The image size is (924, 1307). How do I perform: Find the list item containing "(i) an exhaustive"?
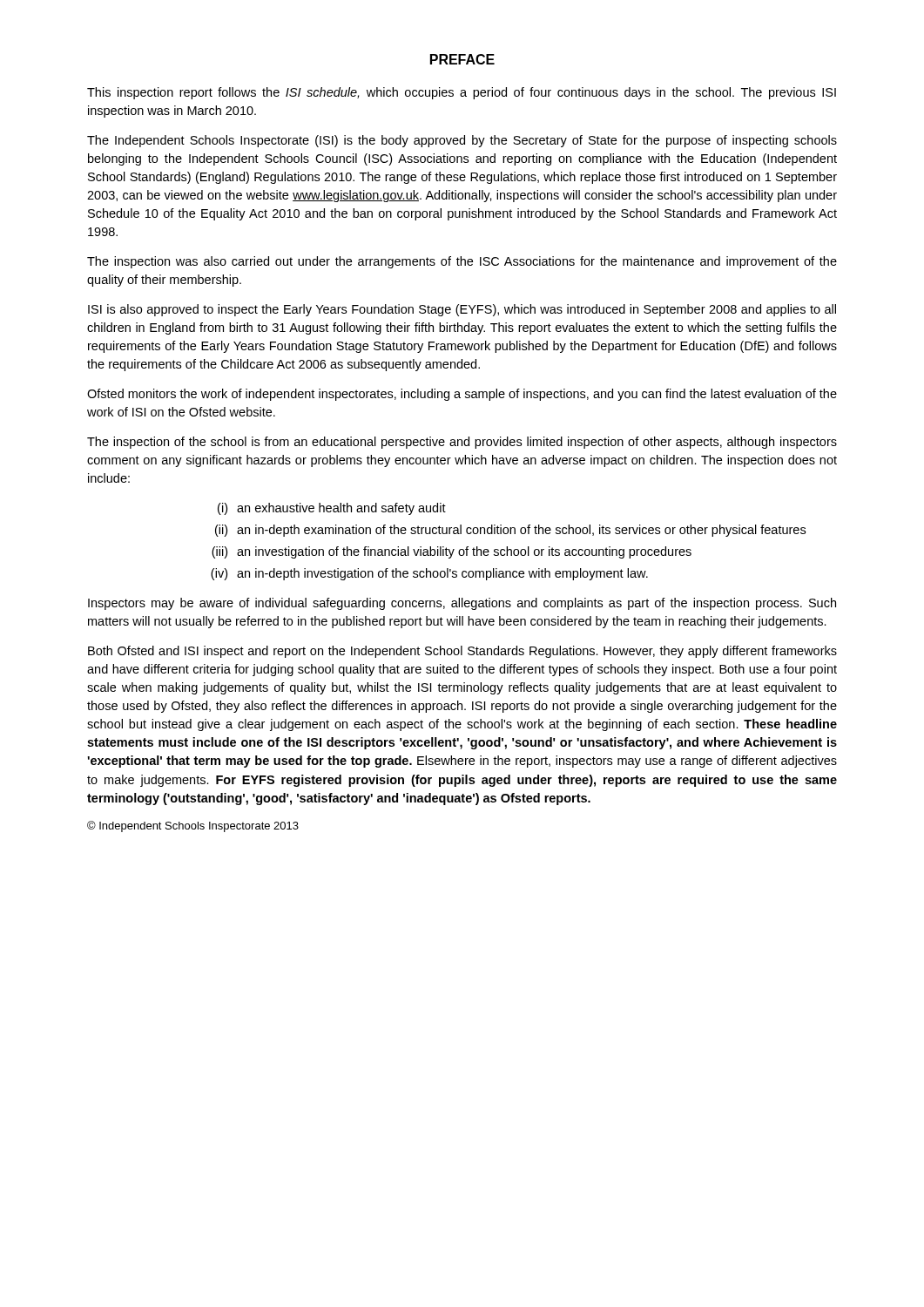pos(332,509)
